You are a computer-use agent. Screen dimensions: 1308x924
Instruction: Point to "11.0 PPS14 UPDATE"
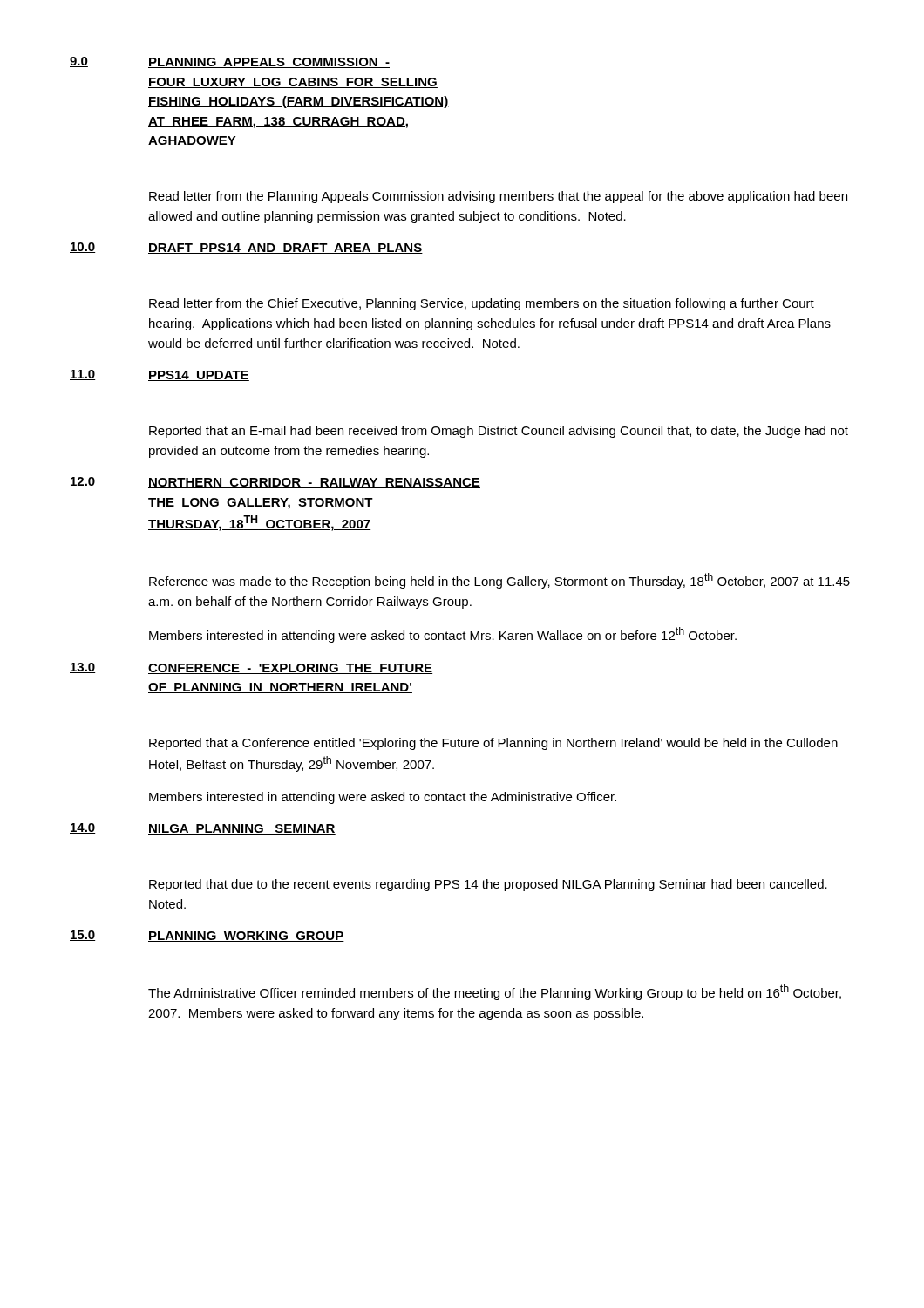click(x=160, y=375)
